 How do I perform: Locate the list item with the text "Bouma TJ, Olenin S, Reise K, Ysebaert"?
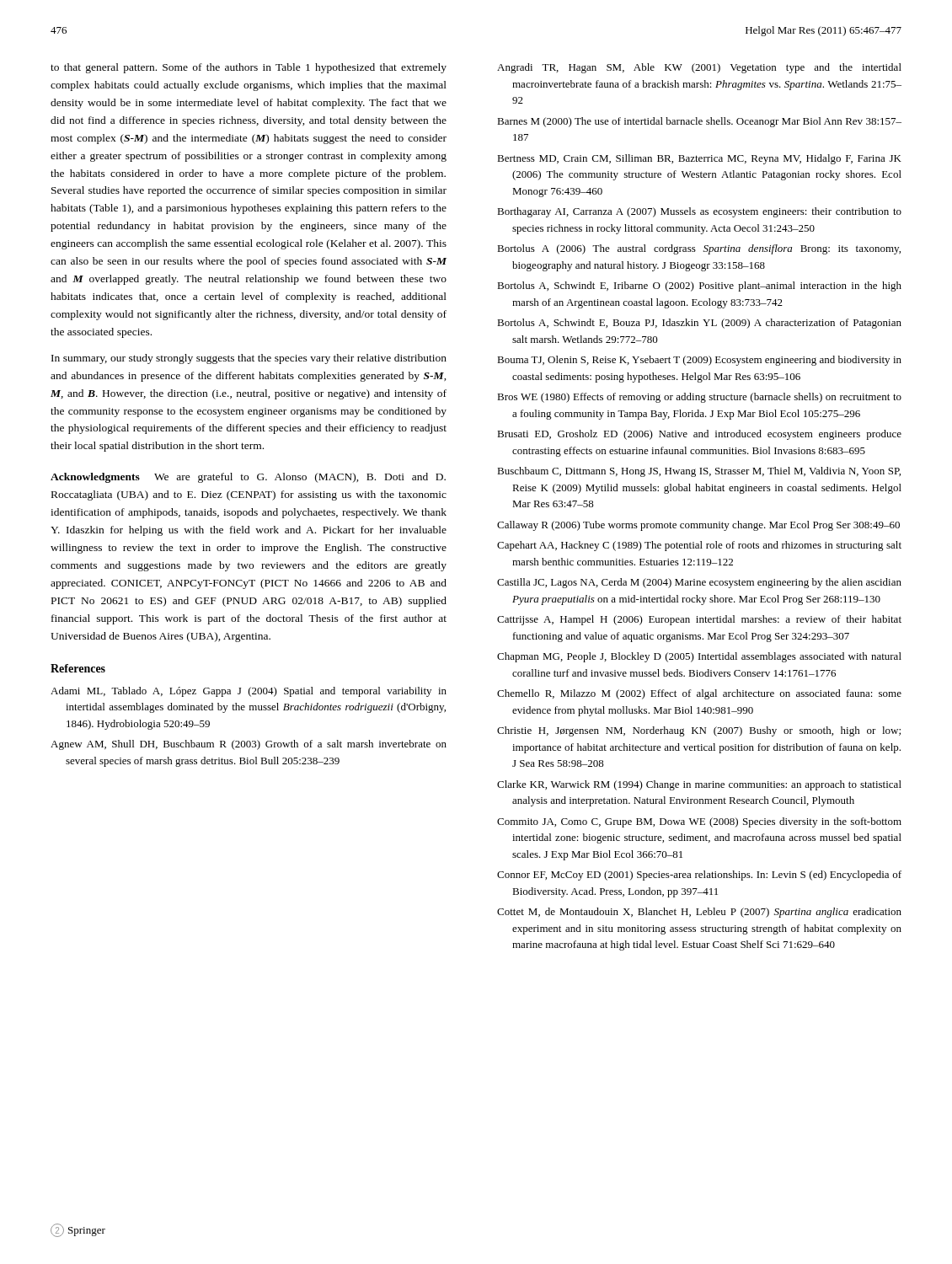pyautogui.click(x=699, y=368)
